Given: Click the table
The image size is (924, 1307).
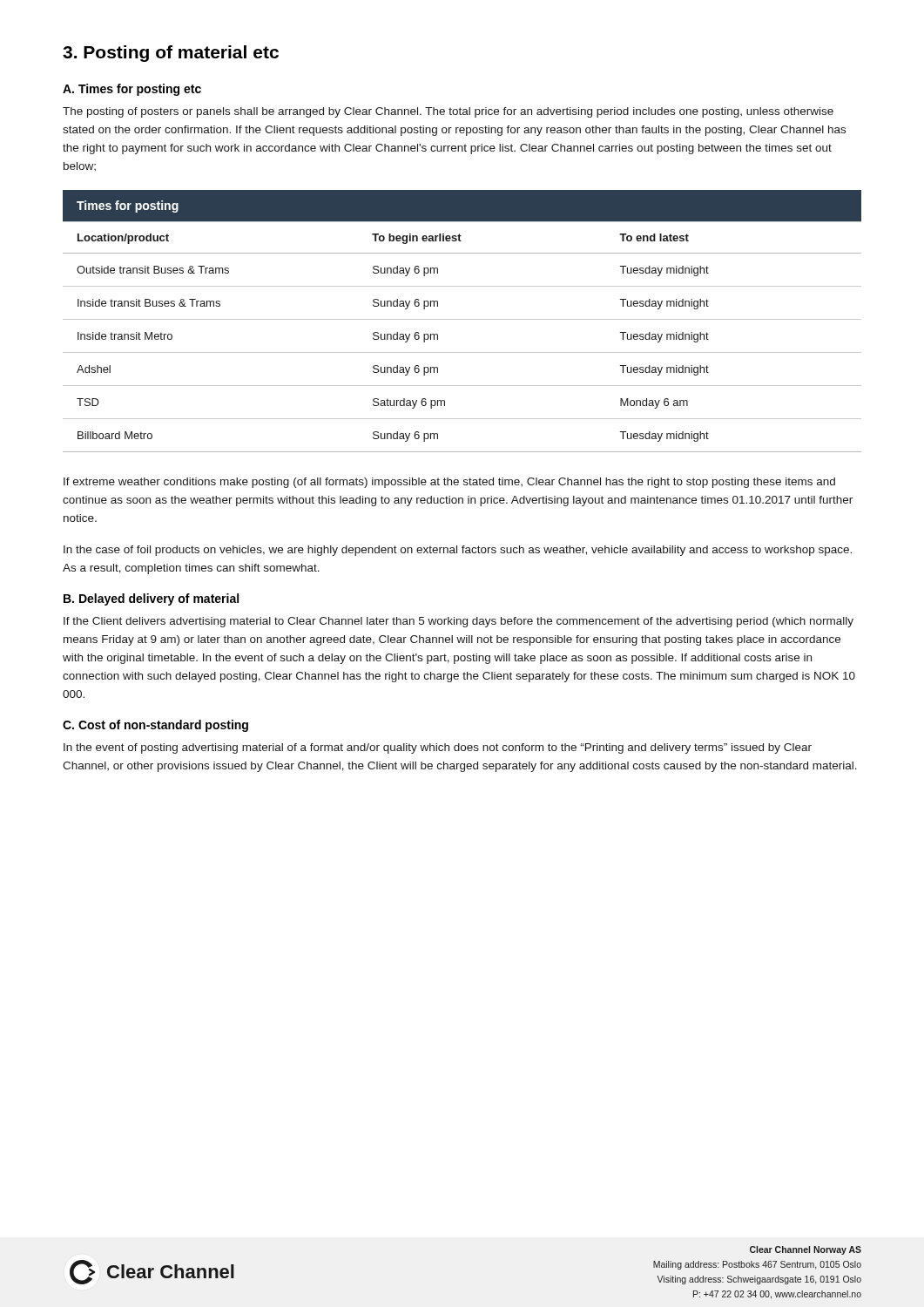Looking at the screenshot, I should click(x=462, y=321).
